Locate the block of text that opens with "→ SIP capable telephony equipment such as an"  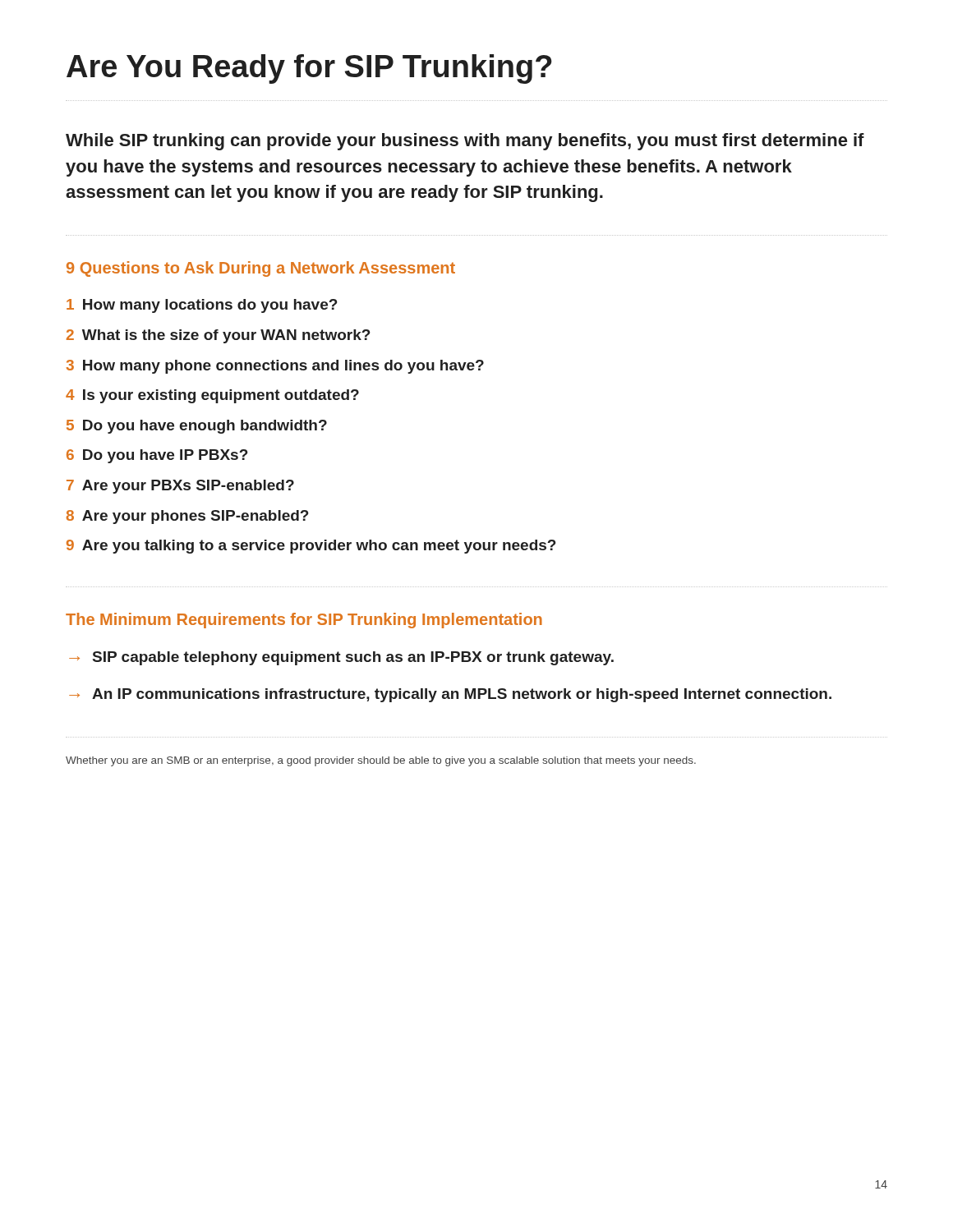coord(476,658)
